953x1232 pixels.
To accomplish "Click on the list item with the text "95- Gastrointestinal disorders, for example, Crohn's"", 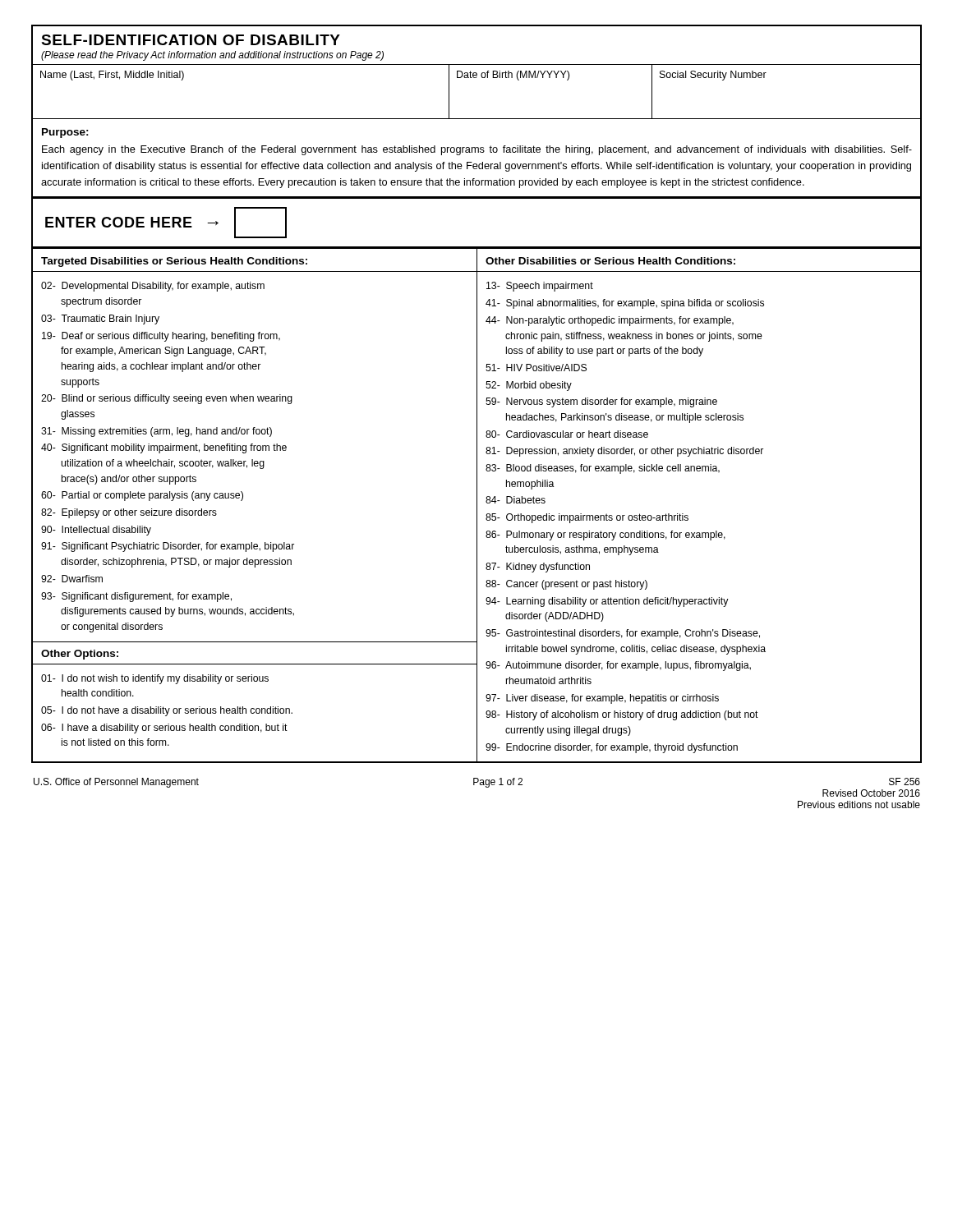I will coord(626,641).
